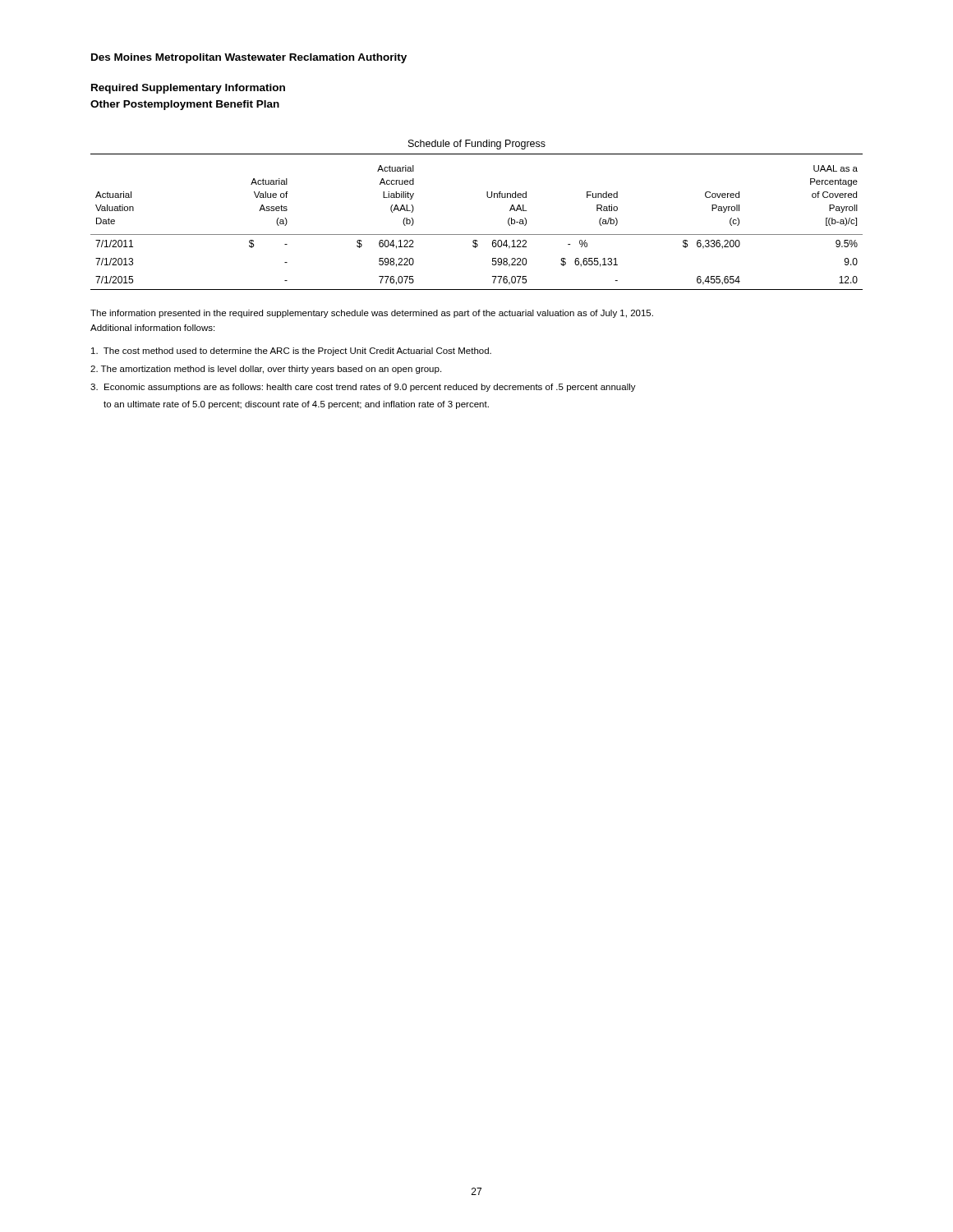Point to the text block starting "Des Moines Metropolitan Wastewater Reclamation Authority"

pos(249,57)
